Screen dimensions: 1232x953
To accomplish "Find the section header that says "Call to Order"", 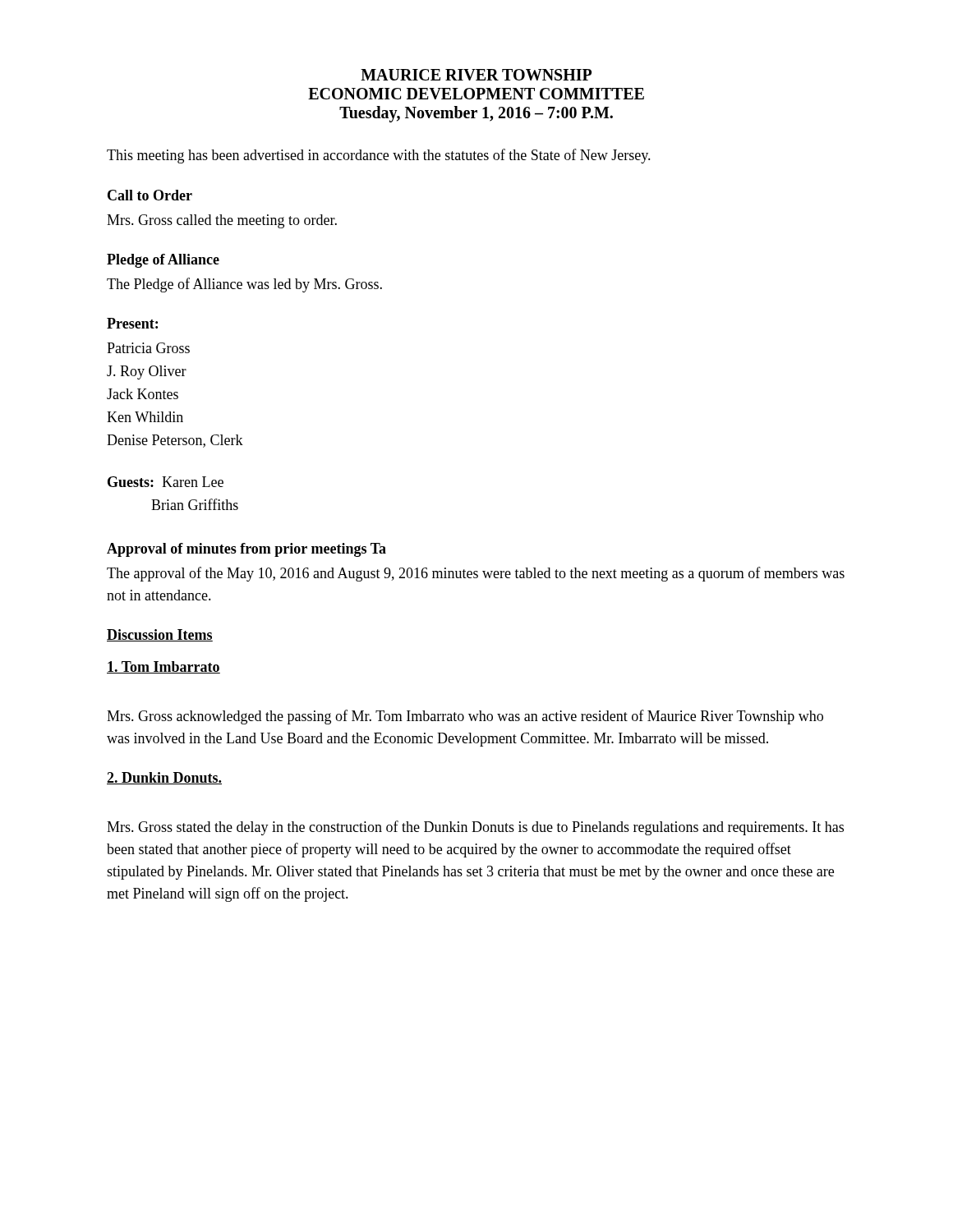I will [x=150, y=195].
